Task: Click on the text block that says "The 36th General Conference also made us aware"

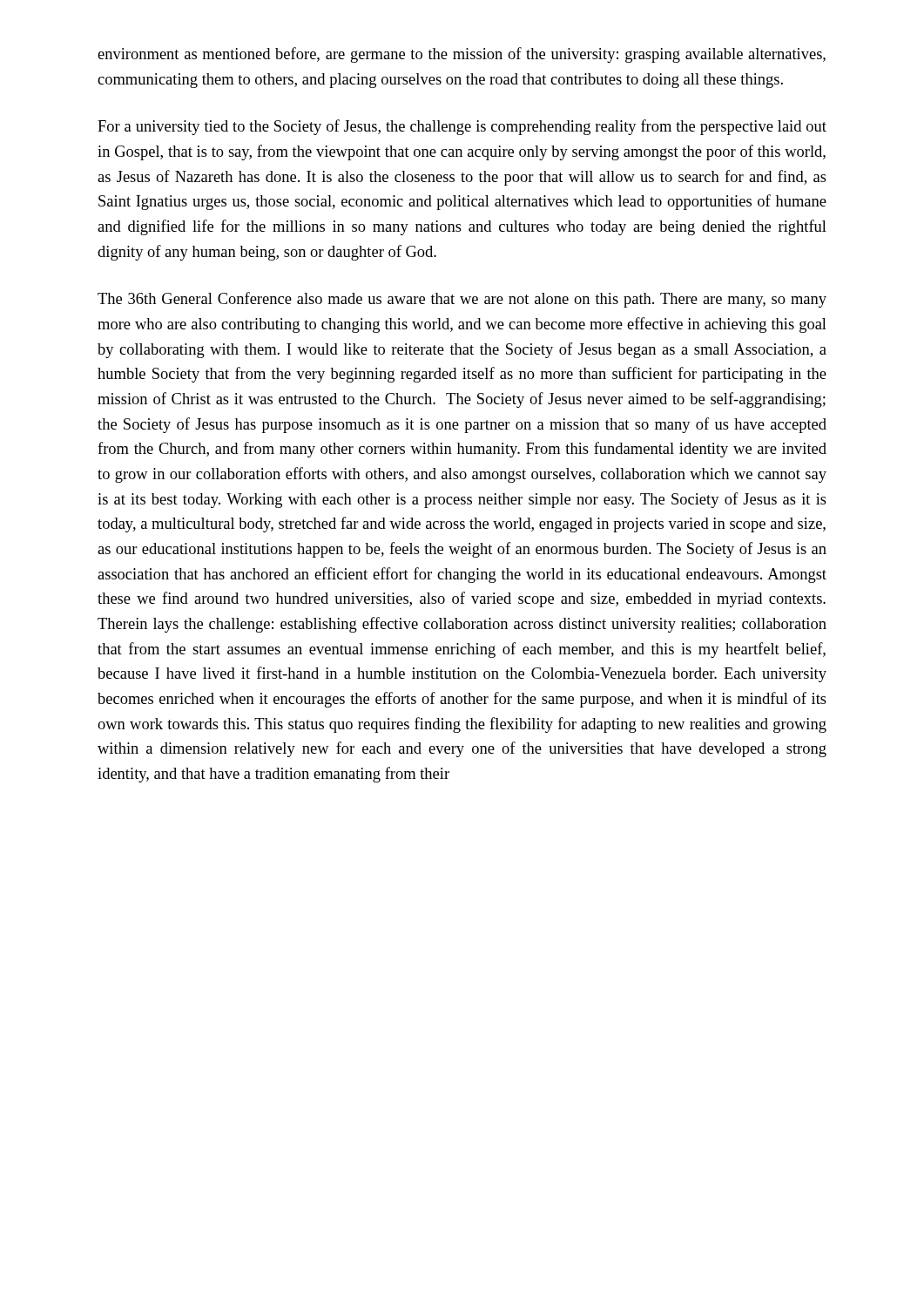Action: (462, 537)
